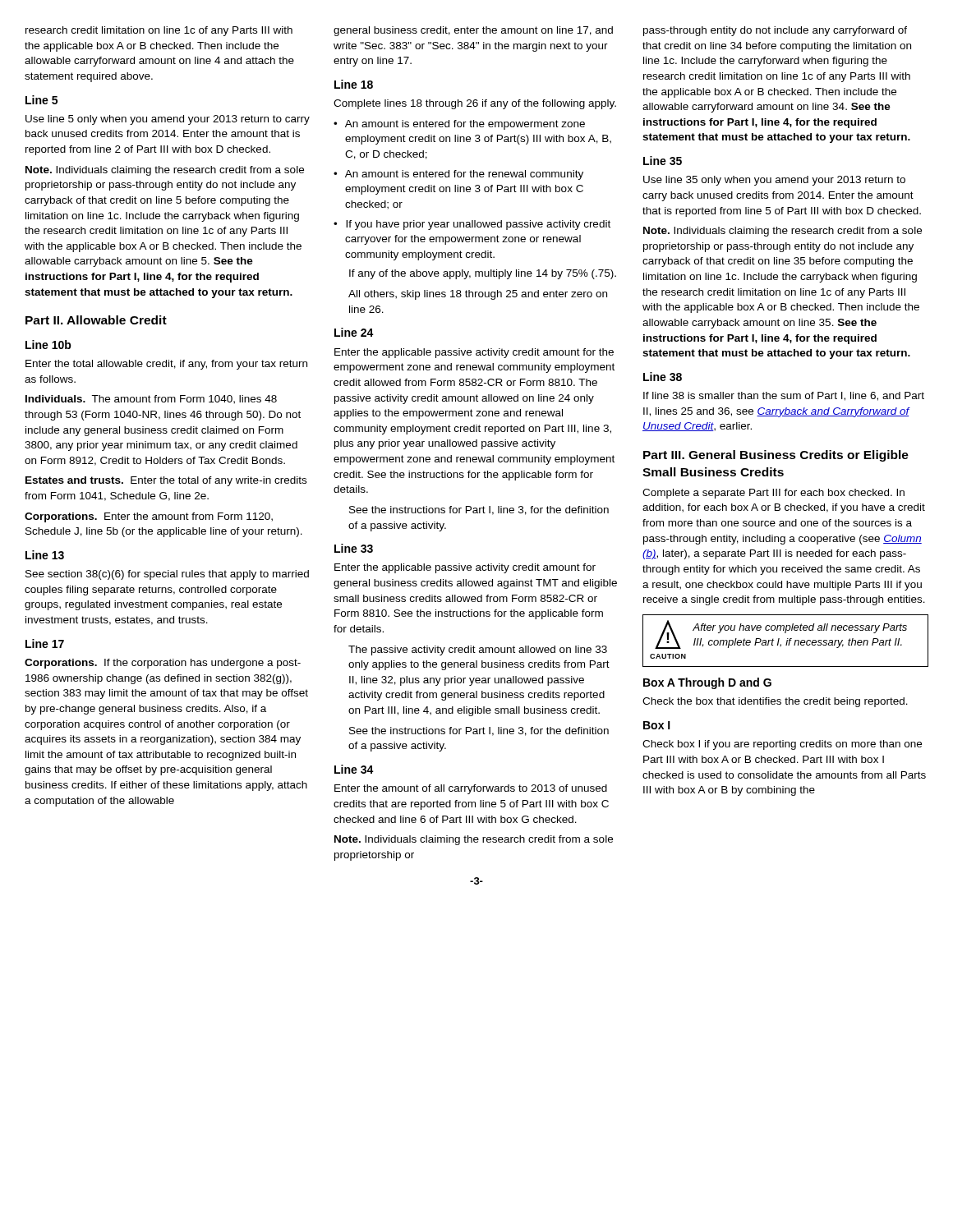Screen dimensions: 1232x953
Task: Click on the text block starting "general business credit, enter the amount on line"
Action: [x=476, y=46]
